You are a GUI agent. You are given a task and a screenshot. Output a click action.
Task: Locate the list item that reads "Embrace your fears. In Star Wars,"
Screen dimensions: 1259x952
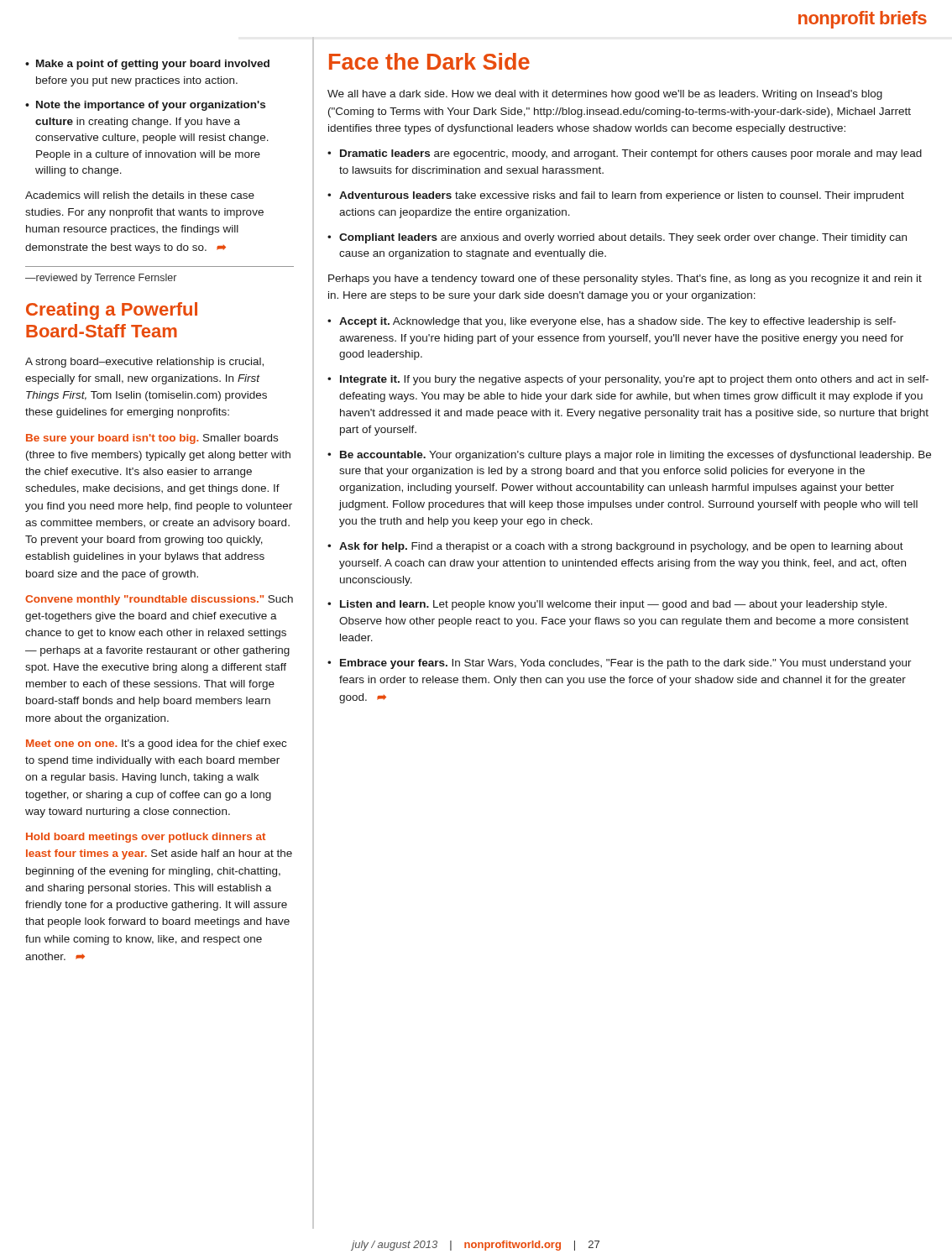pyautogui.click(x=625, y=681)
